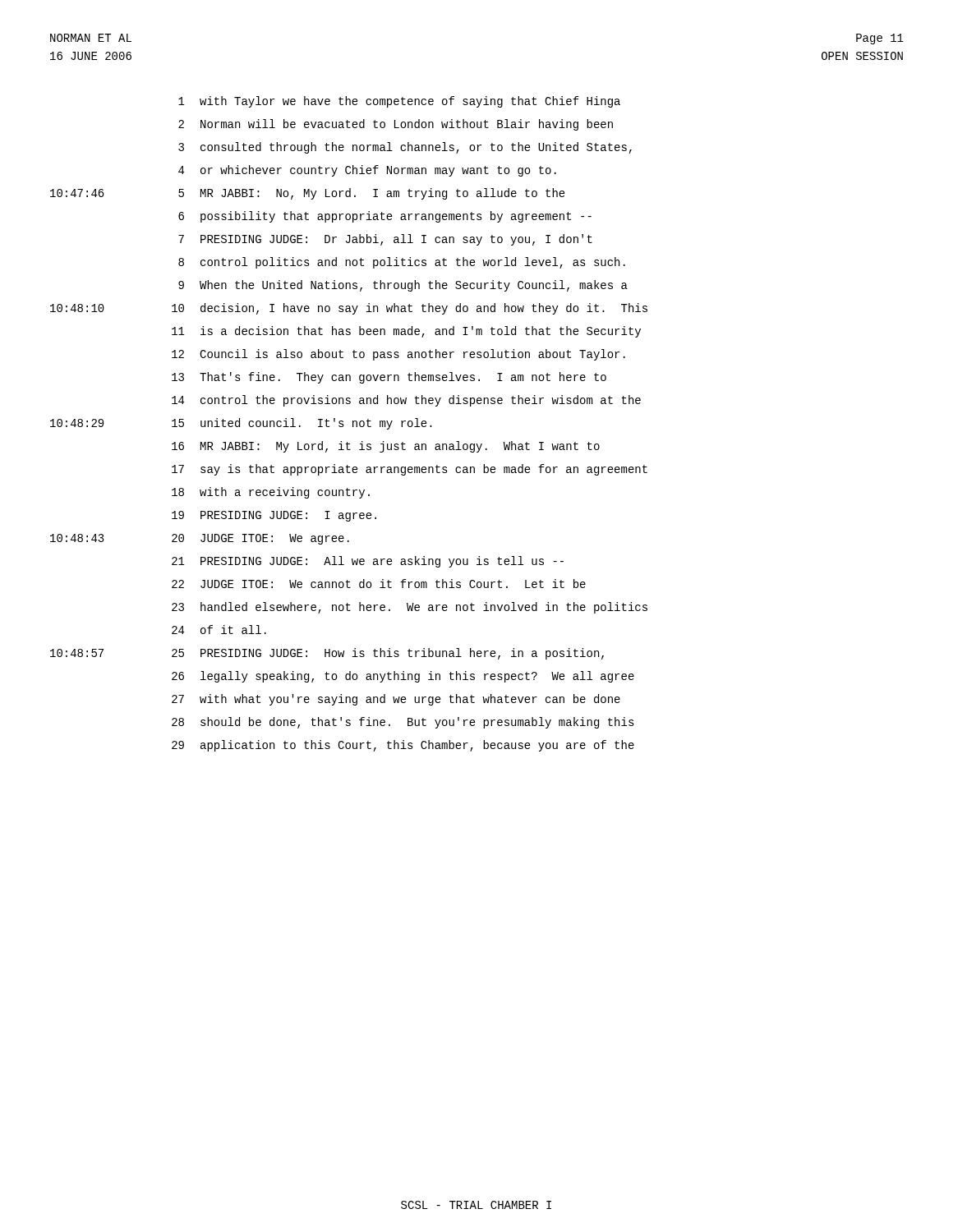The height and width of the screenshot is (1232, 953).
Task: Point to the region starting "10:48:10 10 decision, I have no say"
Action: [476, 309]
